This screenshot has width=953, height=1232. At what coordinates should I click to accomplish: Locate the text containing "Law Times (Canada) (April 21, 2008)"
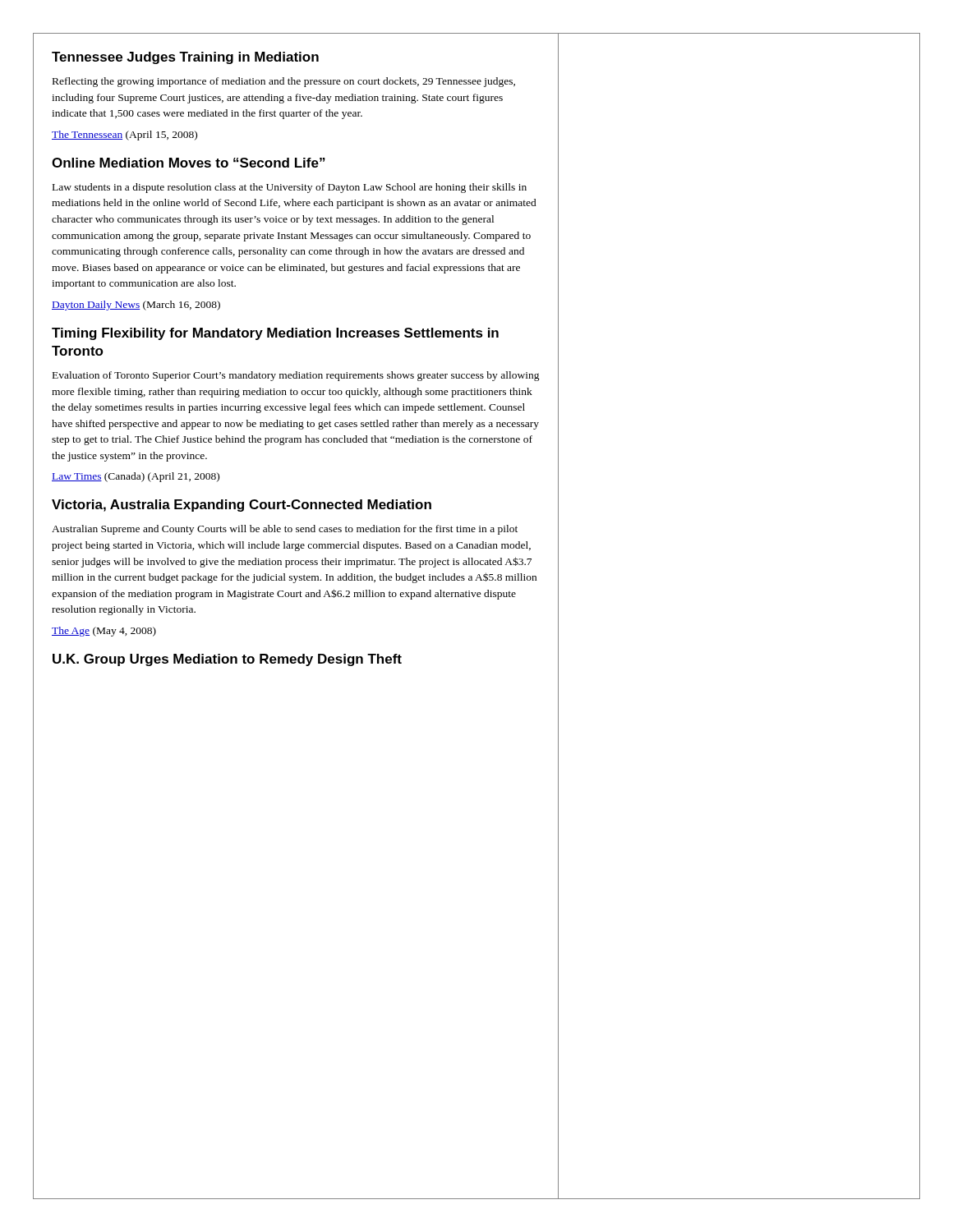pos(136,476)
